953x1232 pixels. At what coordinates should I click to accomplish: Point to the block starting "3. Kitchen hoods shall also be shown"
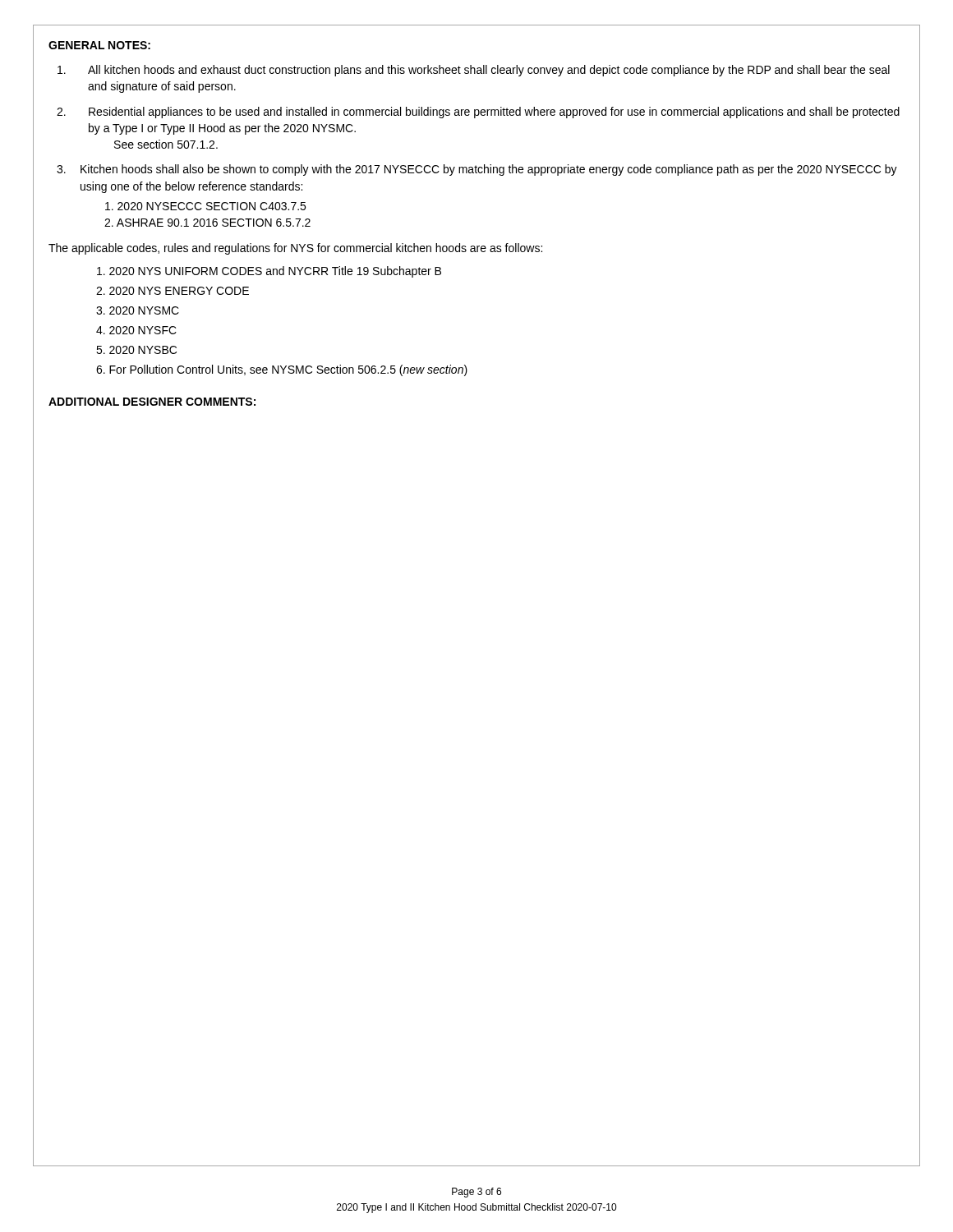click(x=477, y=170)
